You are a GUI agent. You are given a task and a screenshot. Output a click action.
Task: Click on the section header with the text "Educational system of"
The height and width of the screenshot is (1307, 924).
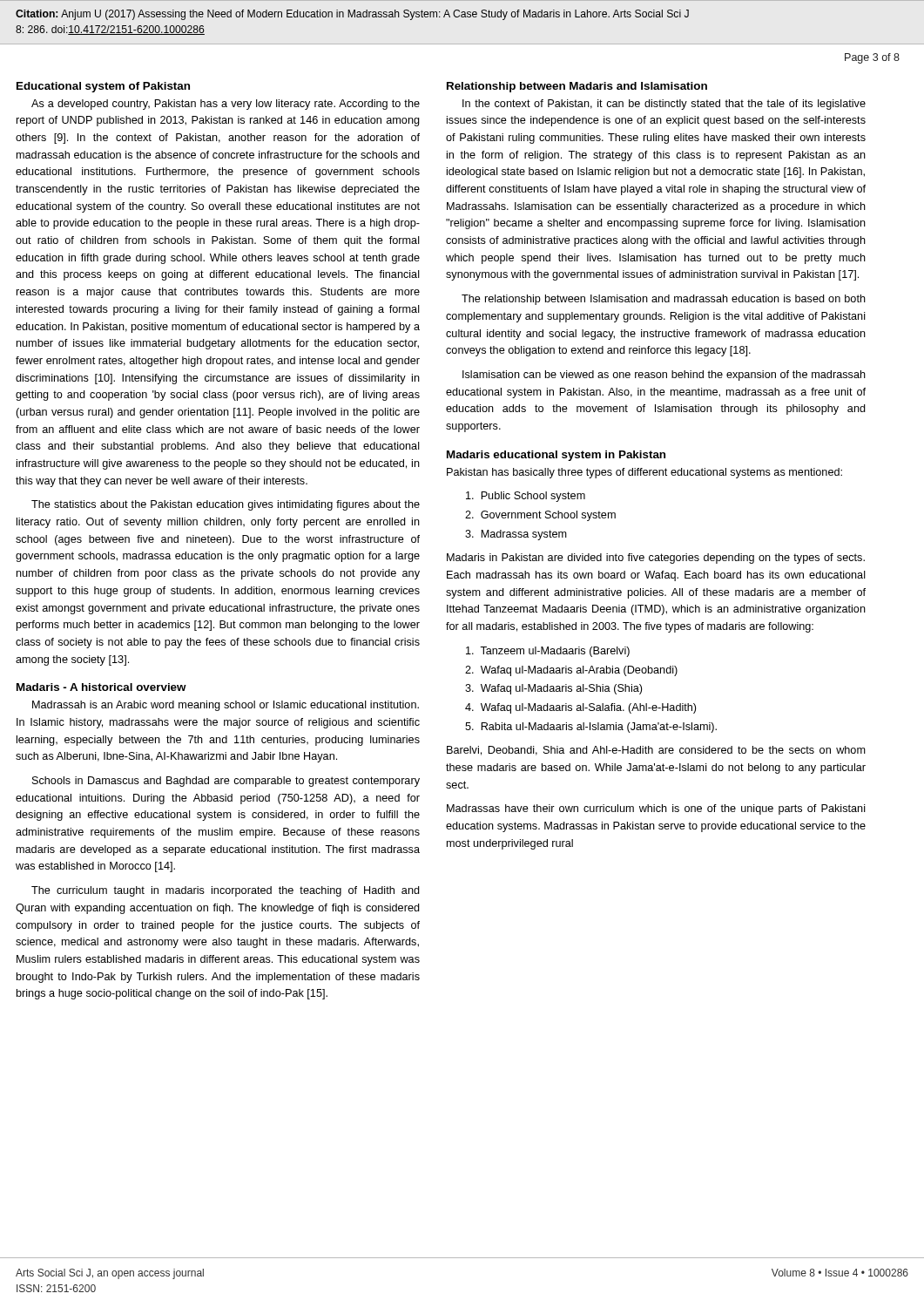(x=103, y=85)
